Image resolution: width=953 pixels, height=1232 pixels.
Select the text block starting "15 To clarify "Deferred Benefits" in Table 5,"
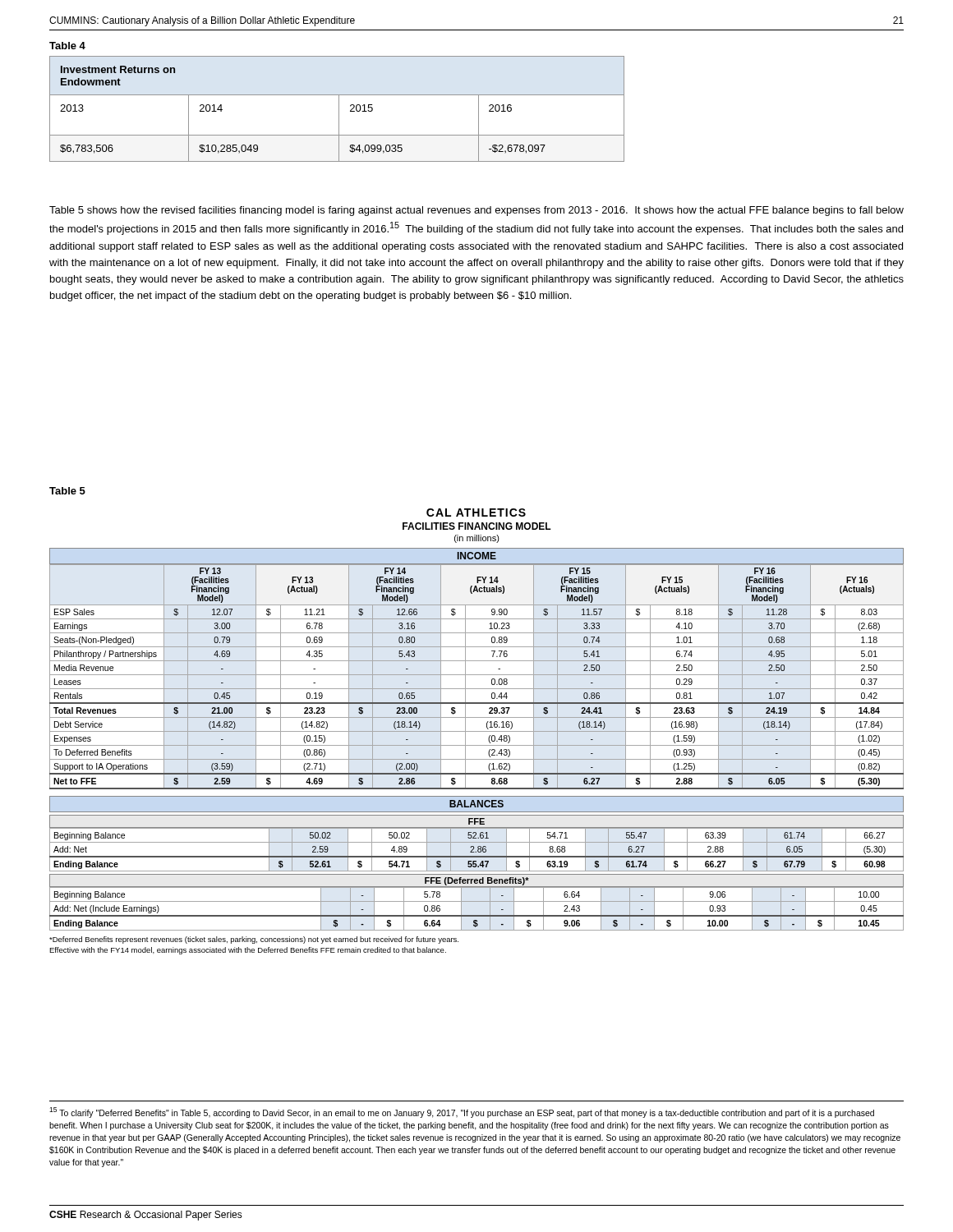(x=476, y=1137)
